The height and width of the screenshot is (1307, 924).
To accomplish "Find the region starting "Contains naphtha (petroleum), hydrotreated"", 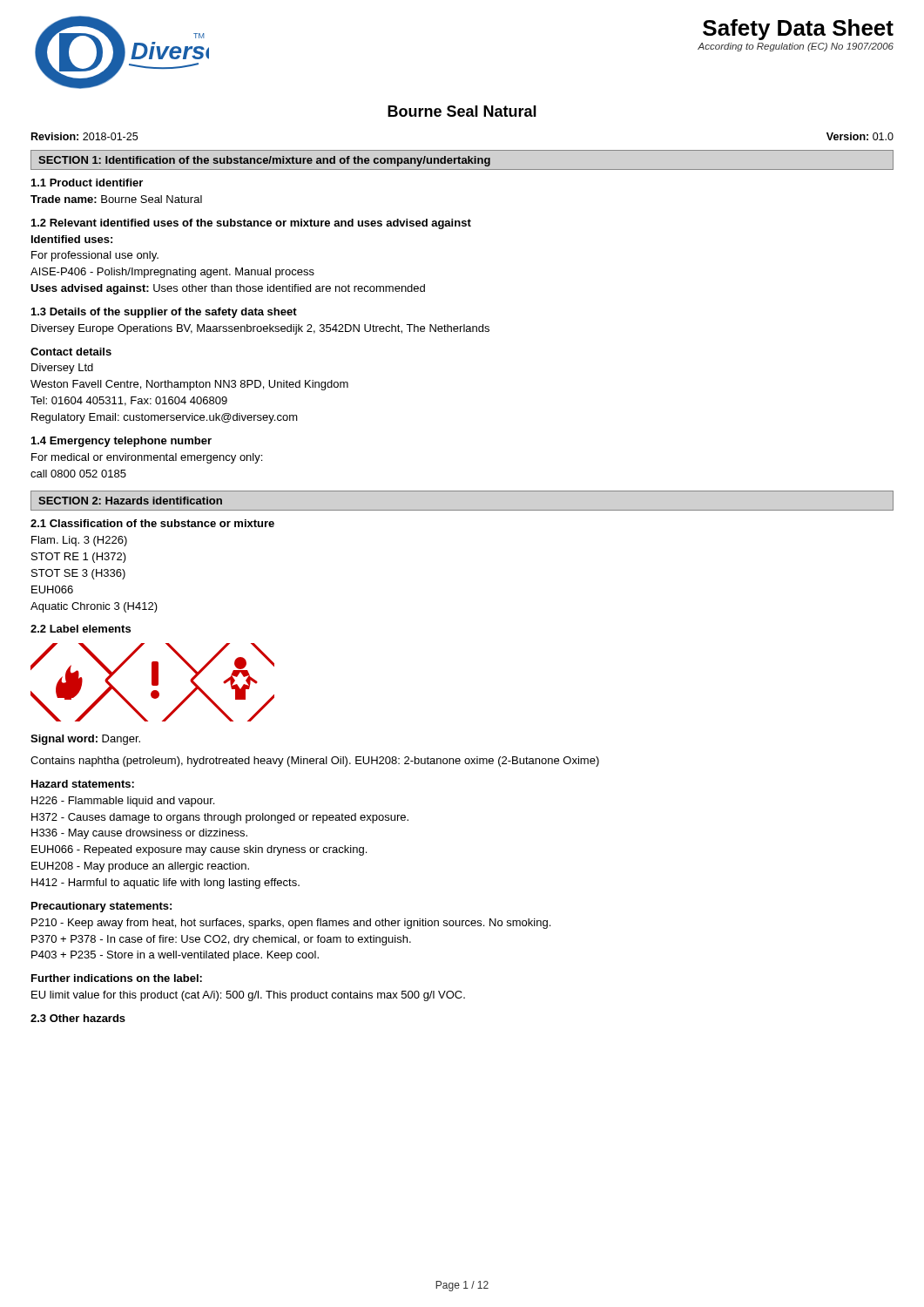I will 462,761.
